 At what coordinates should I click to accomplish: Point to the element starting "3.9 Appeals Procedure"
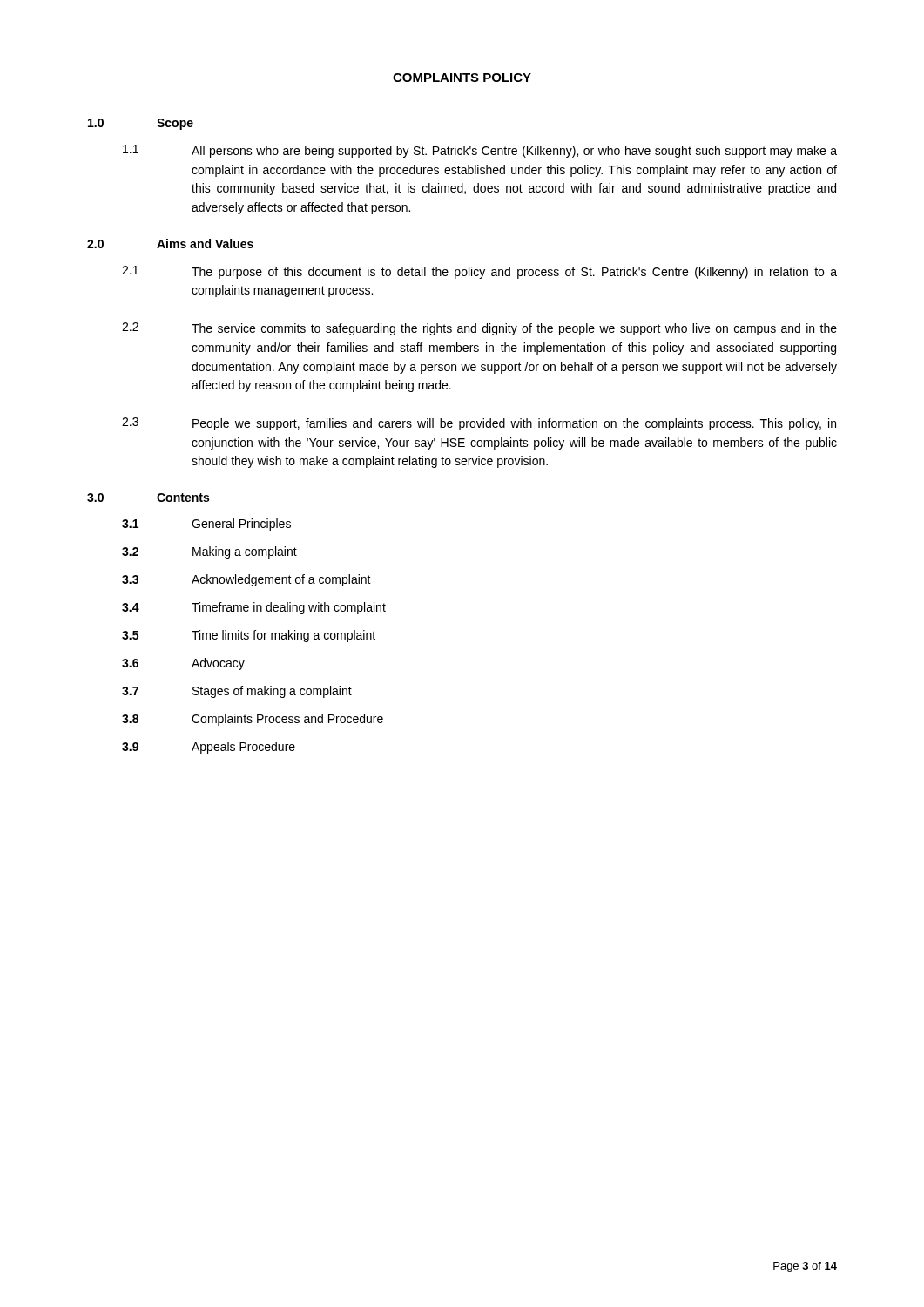coord(209,748)
